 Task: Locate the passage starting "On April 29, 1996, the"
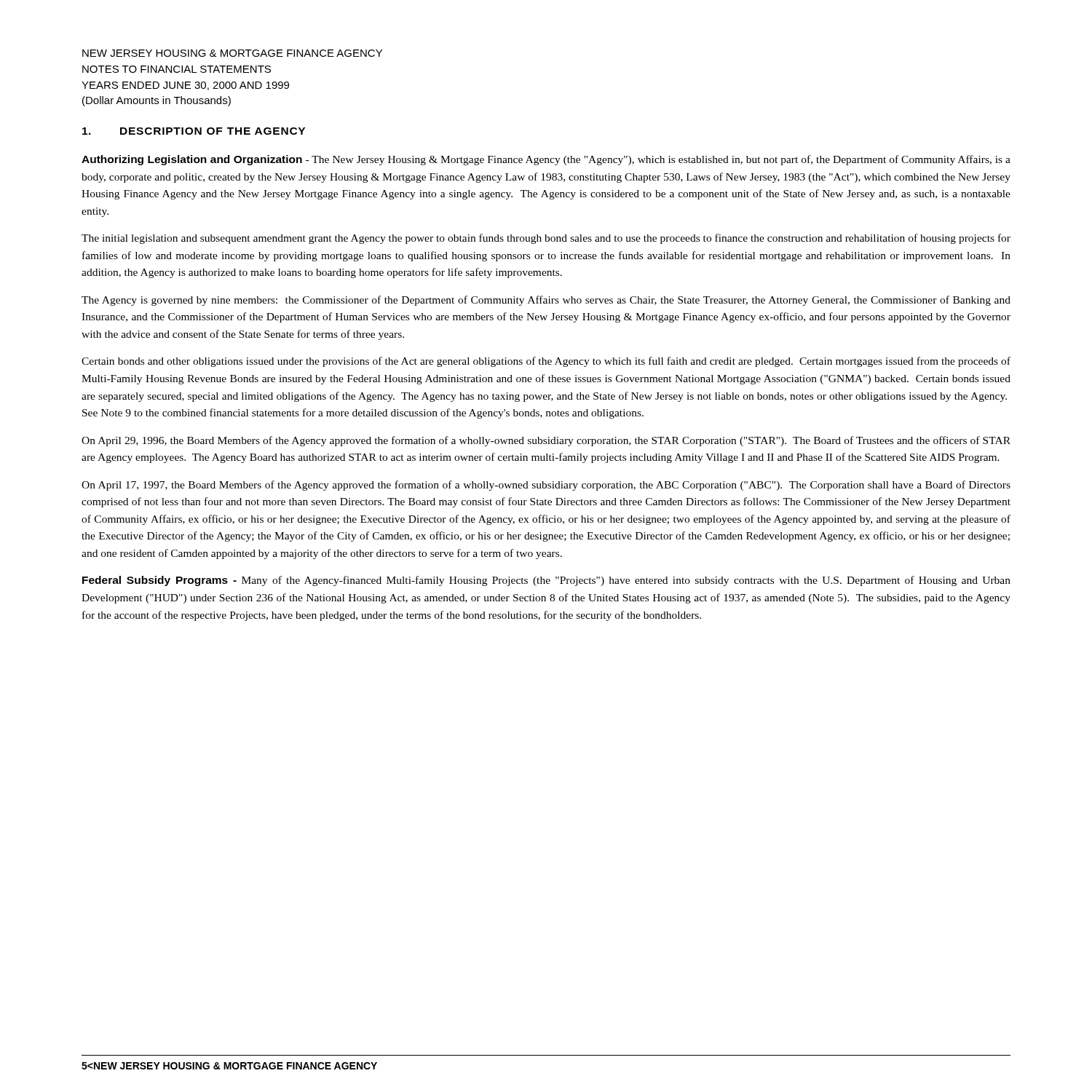tap(546, 448)
